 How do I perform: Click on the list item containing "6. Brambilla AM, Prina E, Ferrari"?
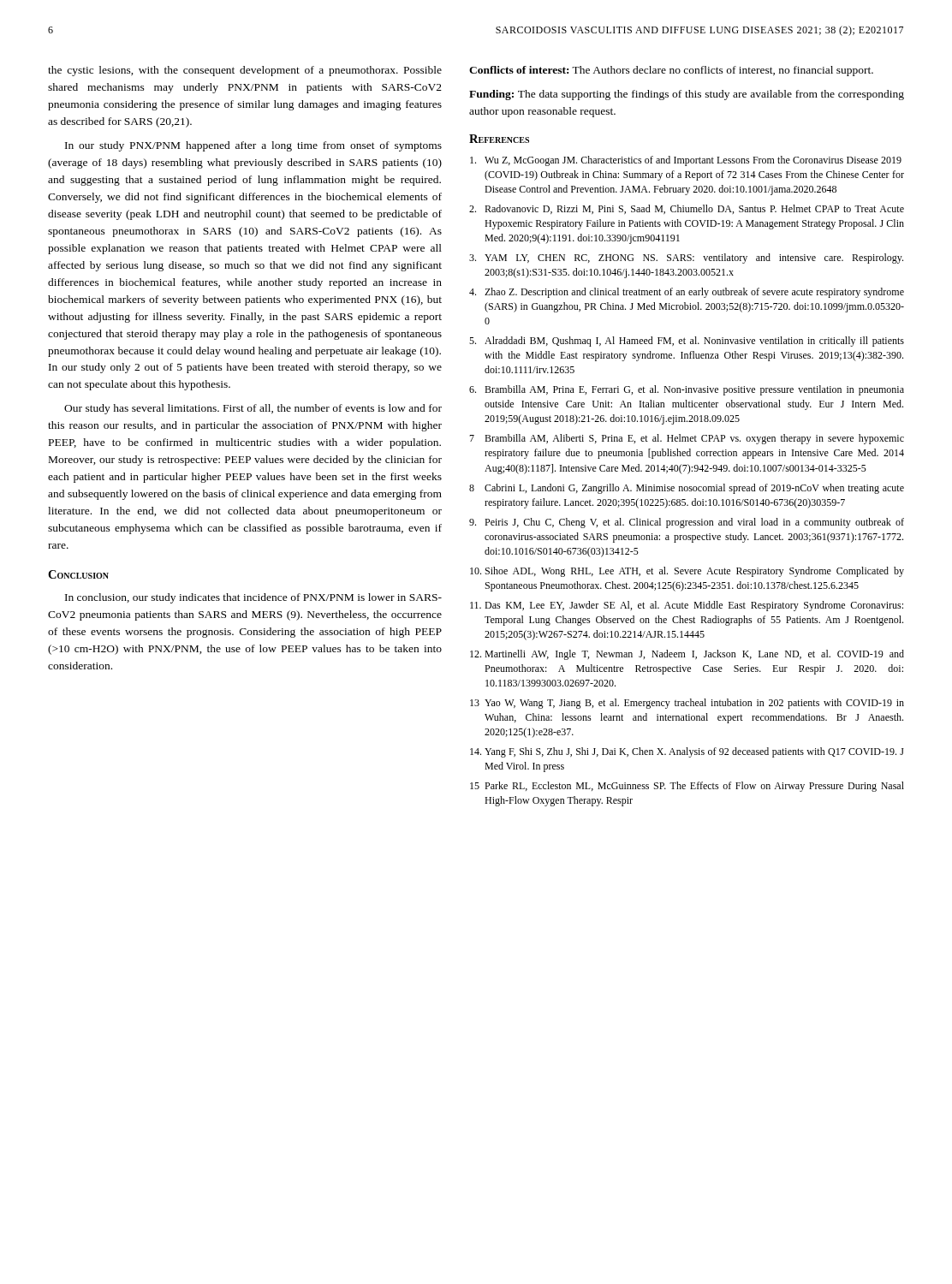point(687,405)
